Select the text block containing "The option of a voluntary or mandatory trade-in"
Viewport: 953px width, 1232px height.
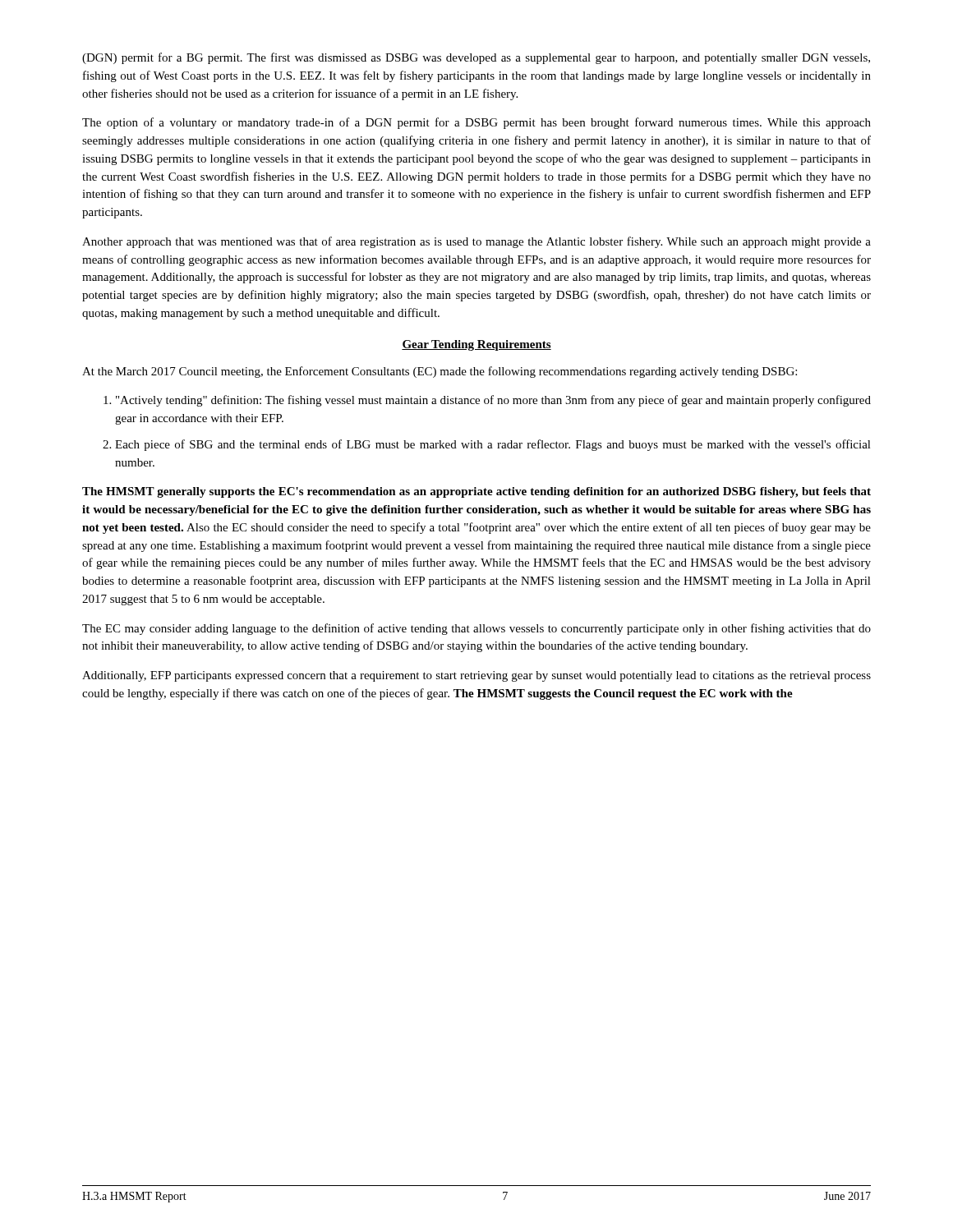(476, 168)
